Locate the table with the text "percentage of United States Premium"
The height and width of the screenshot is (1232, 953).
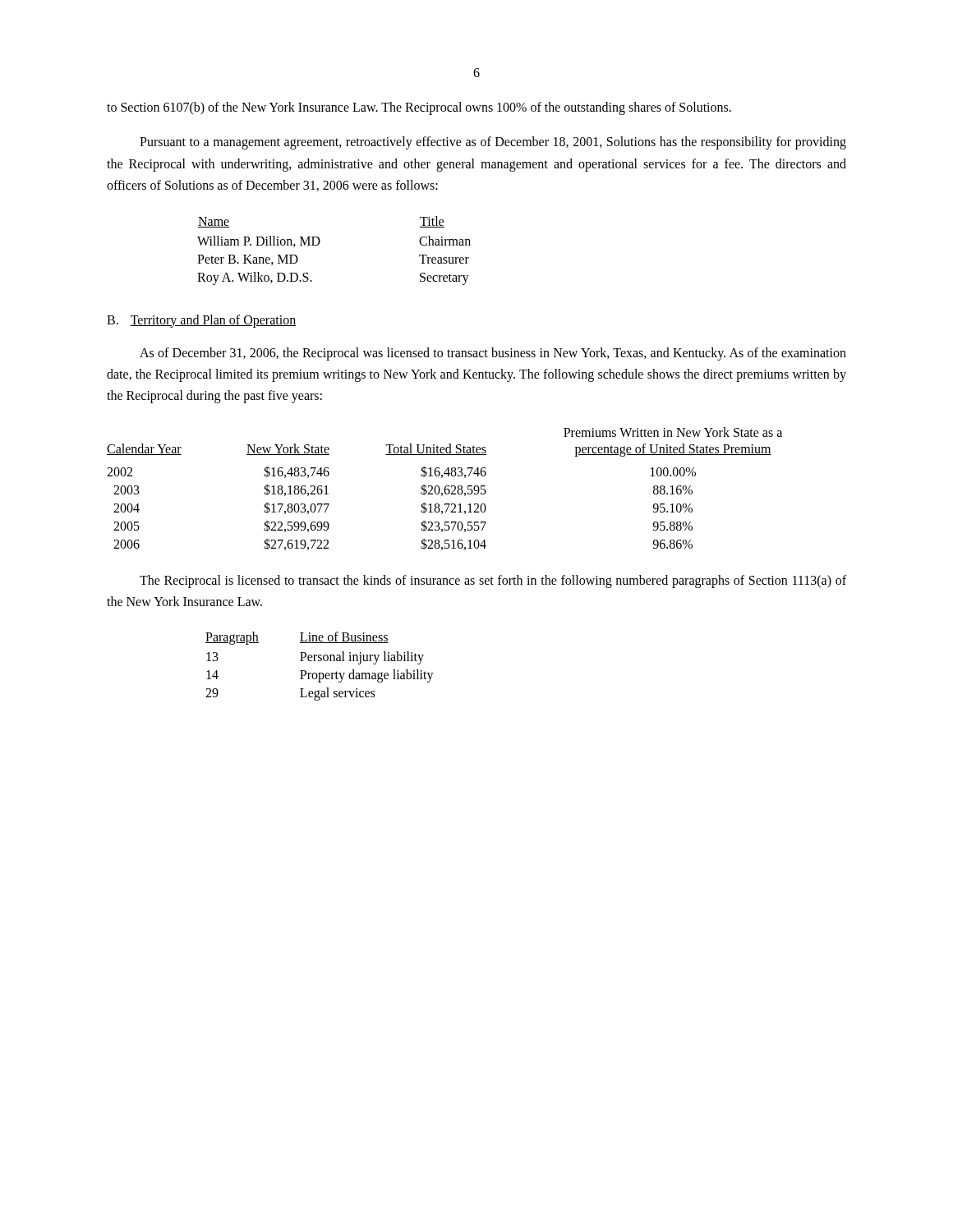476,488
